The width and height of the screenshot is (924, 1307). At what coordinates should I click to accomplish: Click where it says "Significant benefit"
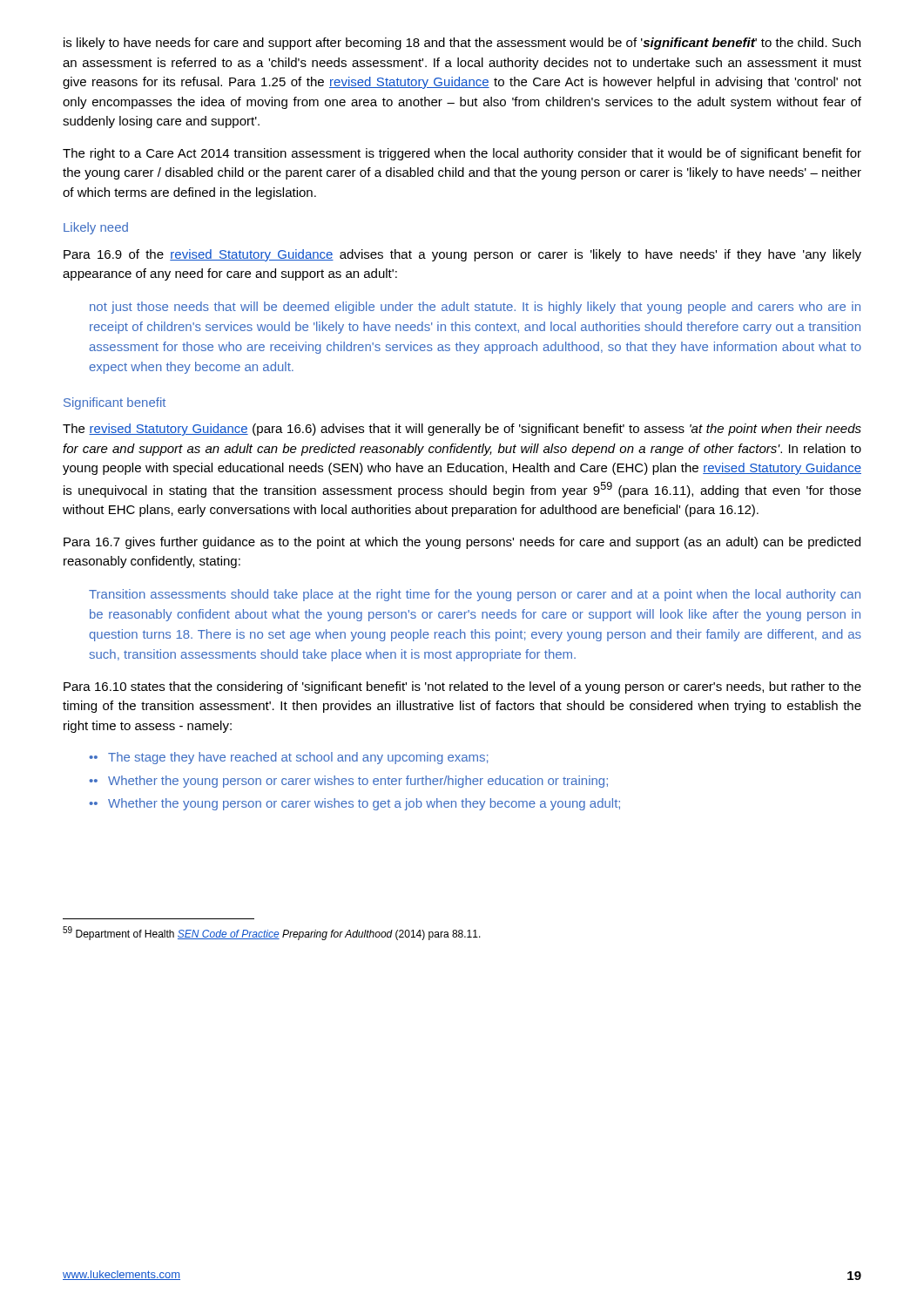click(x=115, y=403)
